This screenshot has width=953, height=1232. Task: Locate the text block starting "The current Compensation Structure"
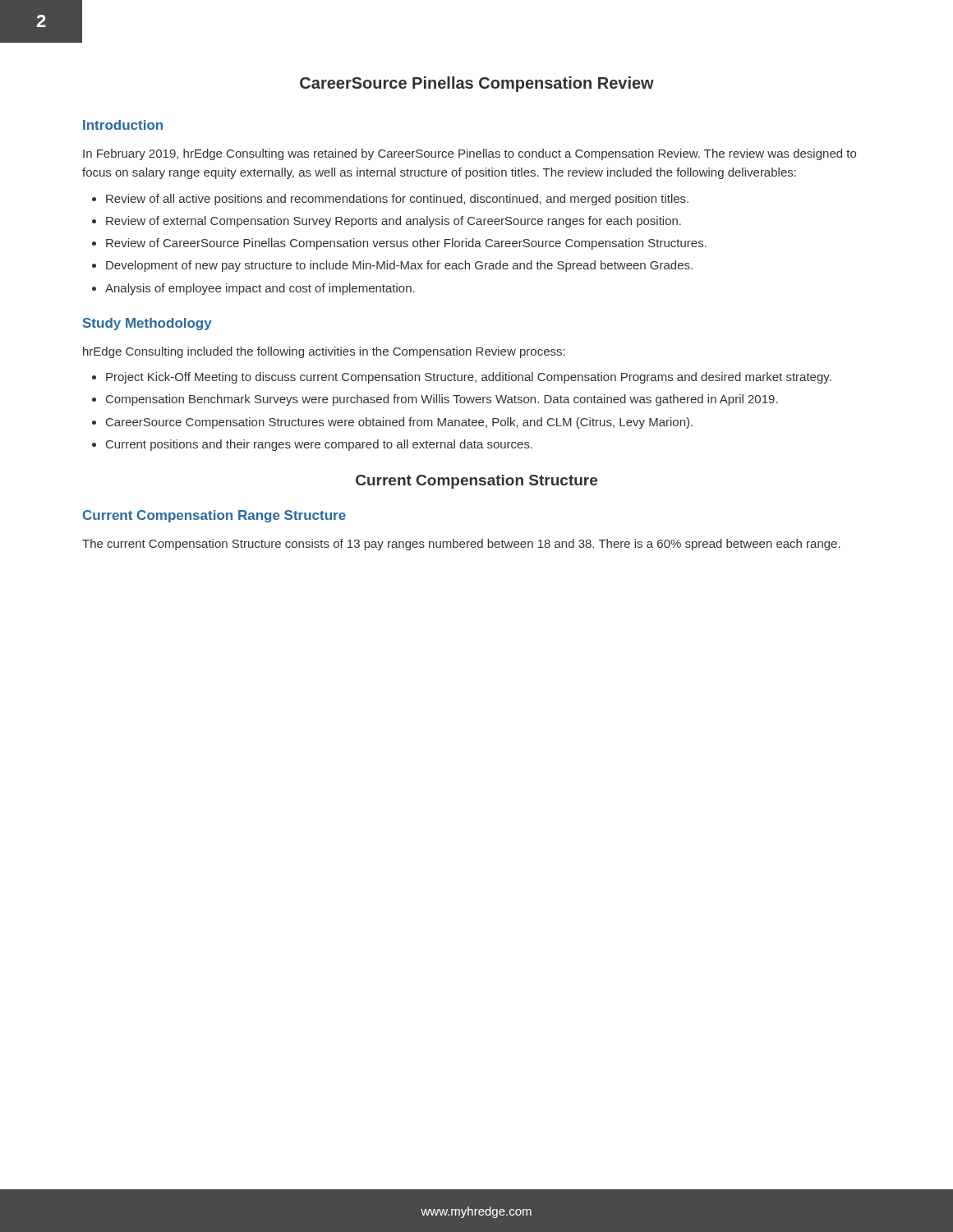462,543
